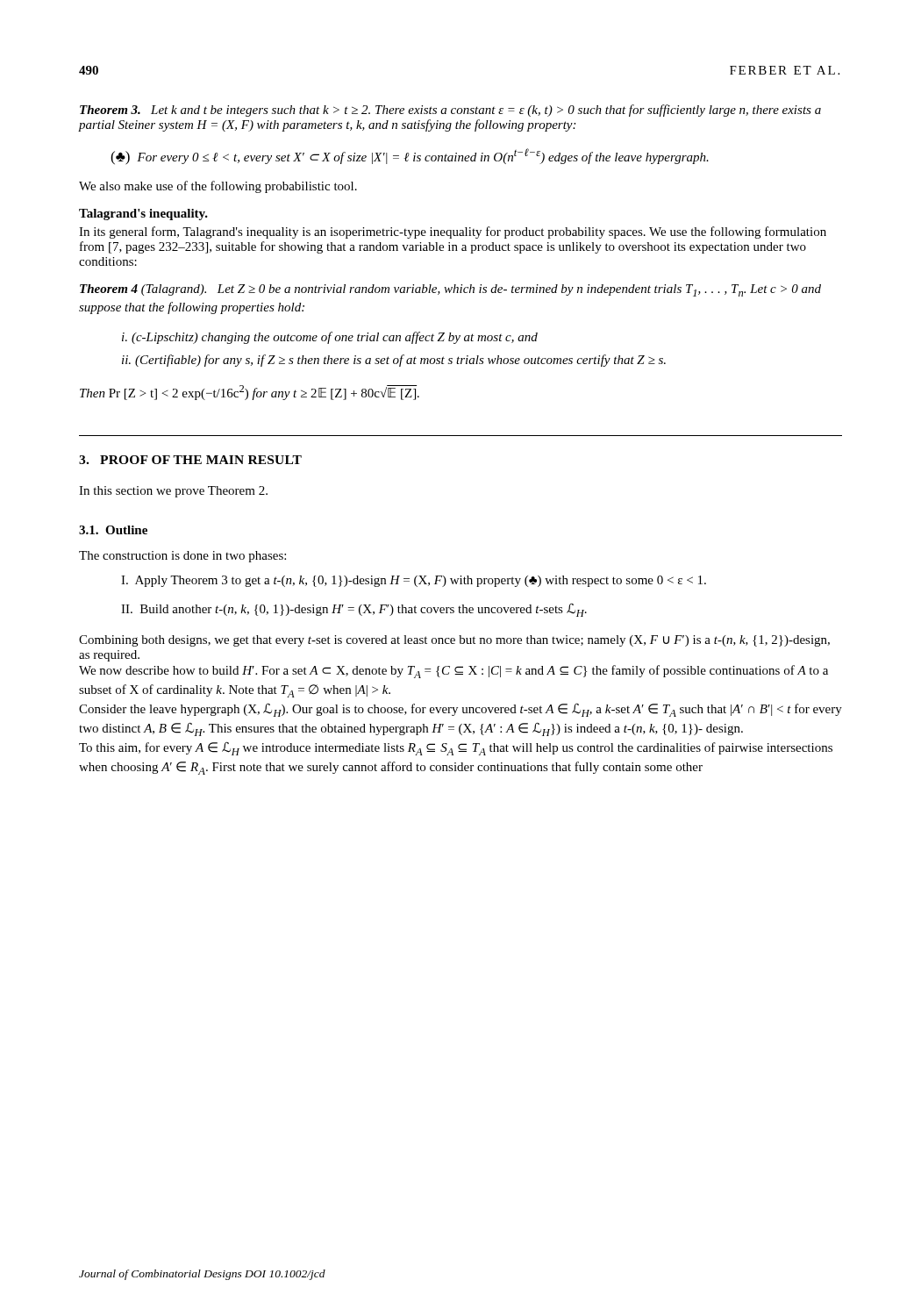Locate the section header containing "3. PROOF OF THE MAIN RESULT"
Viewport: 921px width, 1316px height.
190,459
